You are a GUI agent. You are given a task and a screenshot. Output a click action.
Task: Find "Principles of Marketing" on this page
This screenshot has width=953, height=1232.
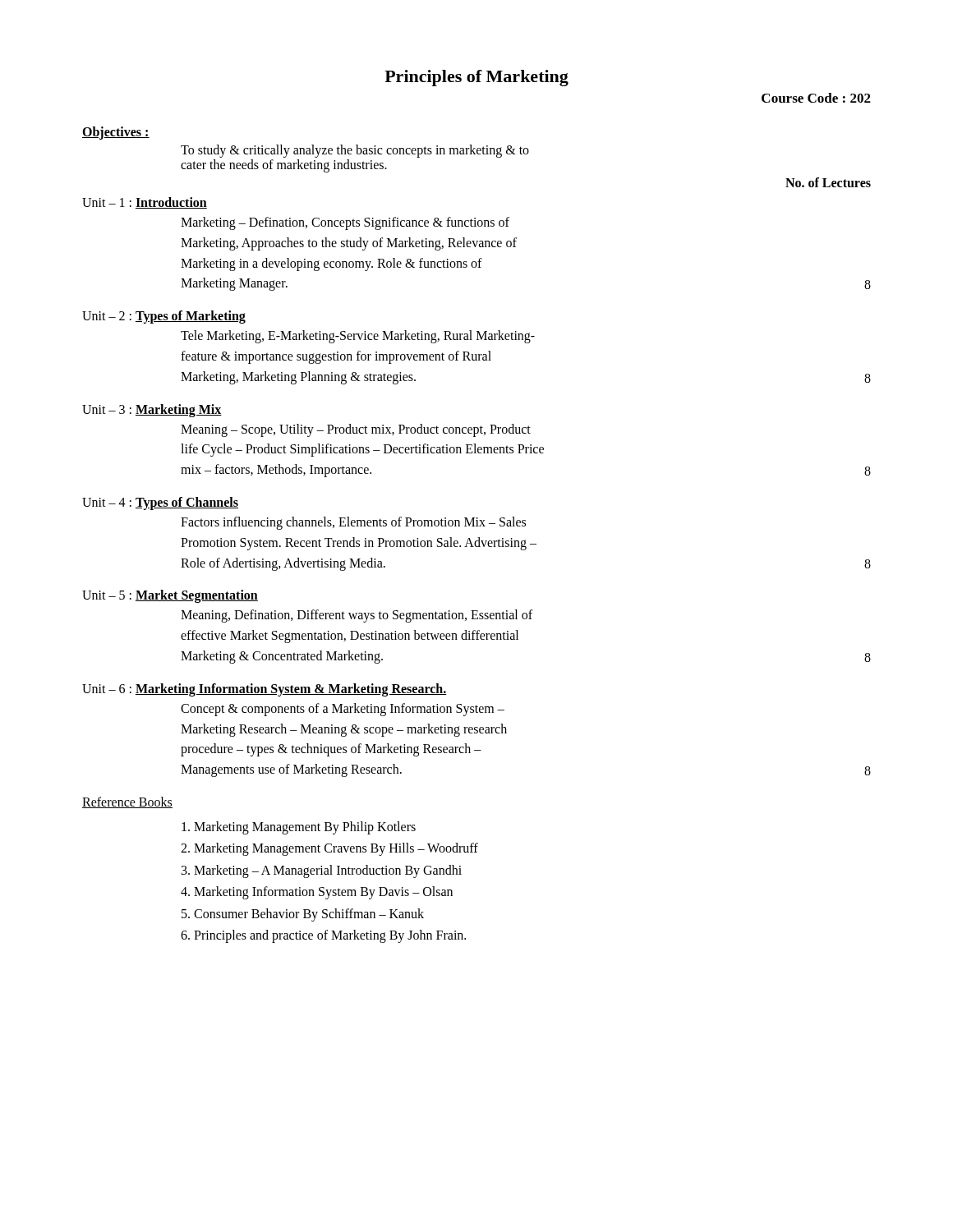point(476,76)
